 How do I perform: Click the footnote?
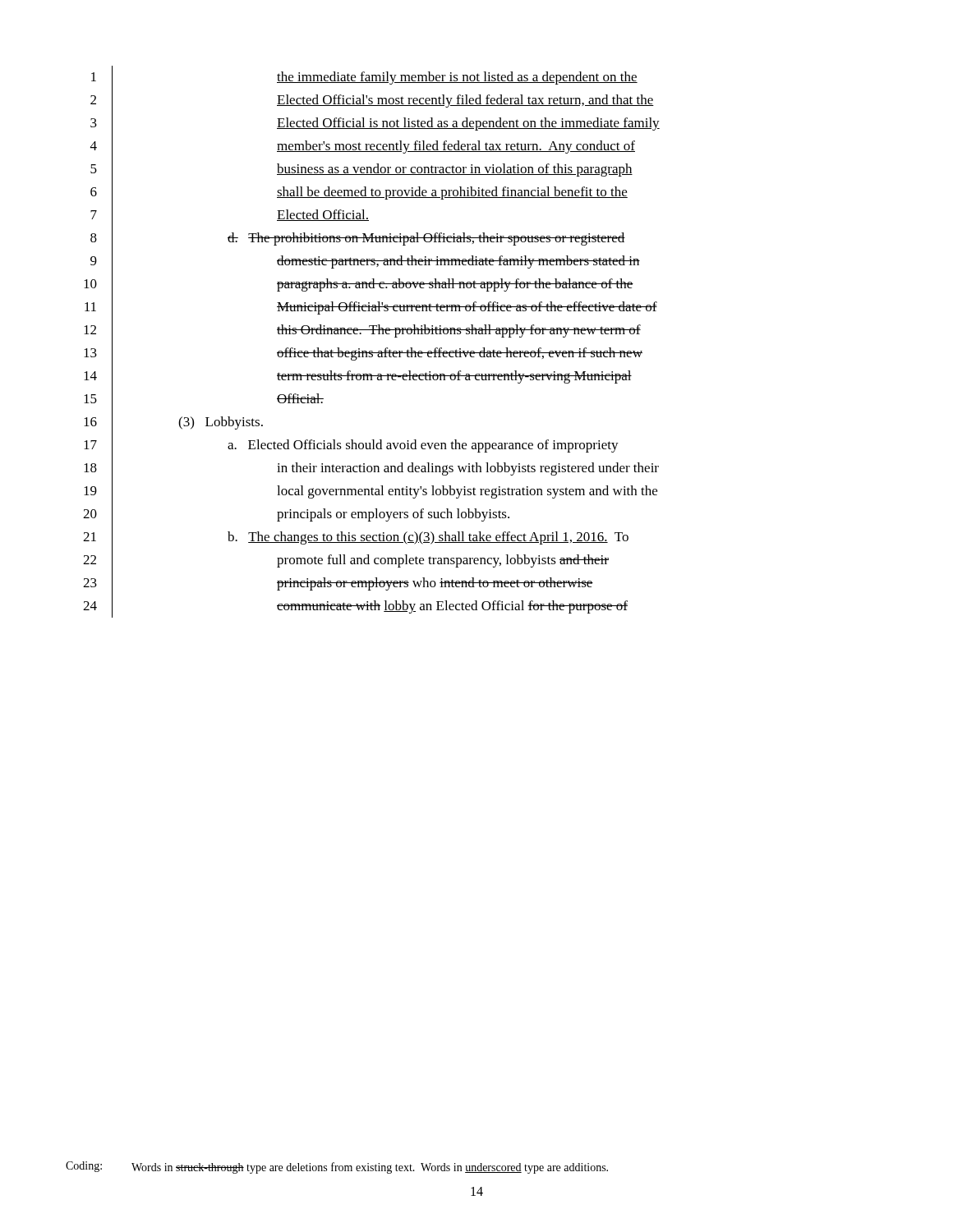[476, 1168]
